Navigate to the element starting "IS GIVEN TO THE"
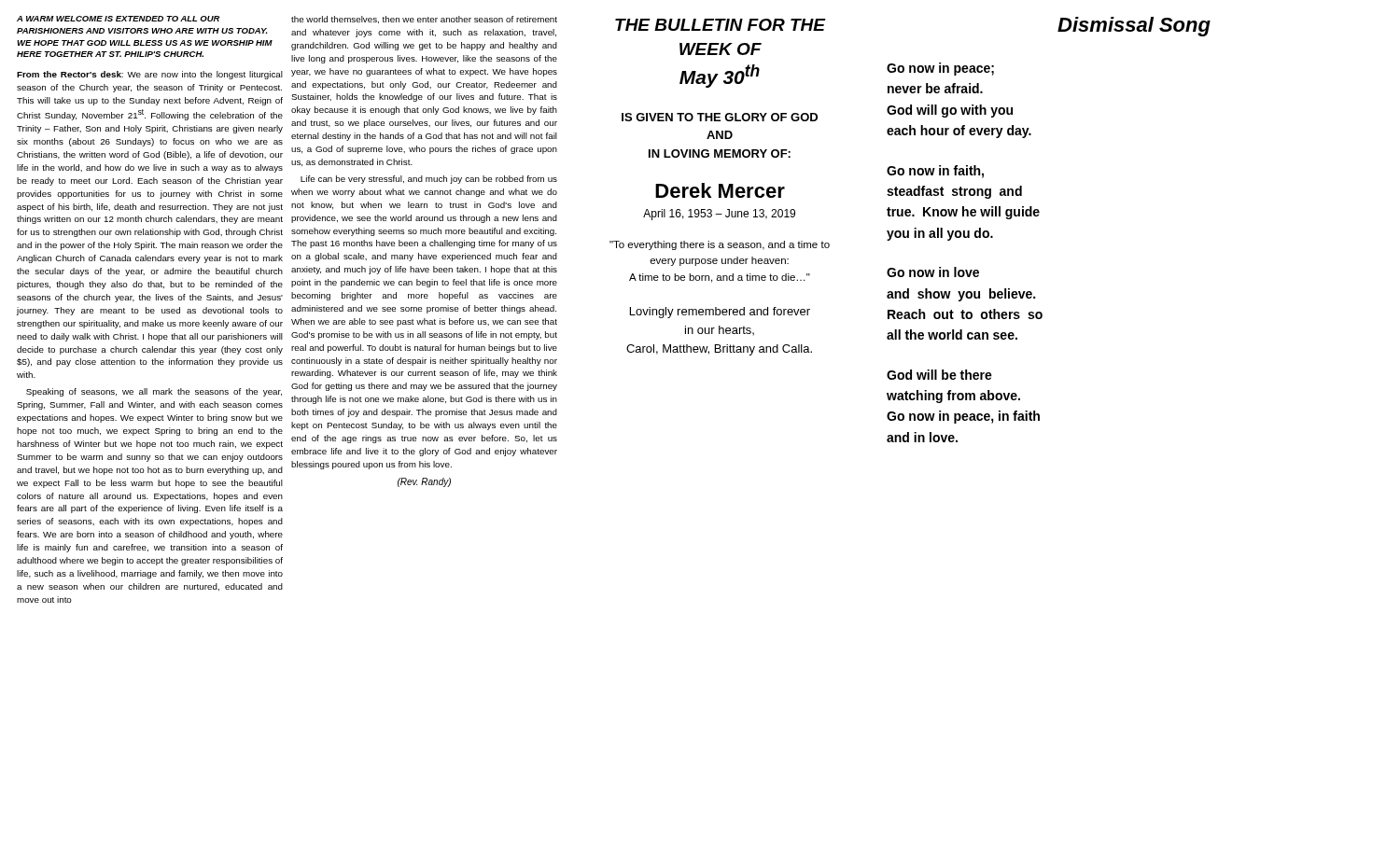The height and width of the screenshot is (850, 1400). point(720,135)
